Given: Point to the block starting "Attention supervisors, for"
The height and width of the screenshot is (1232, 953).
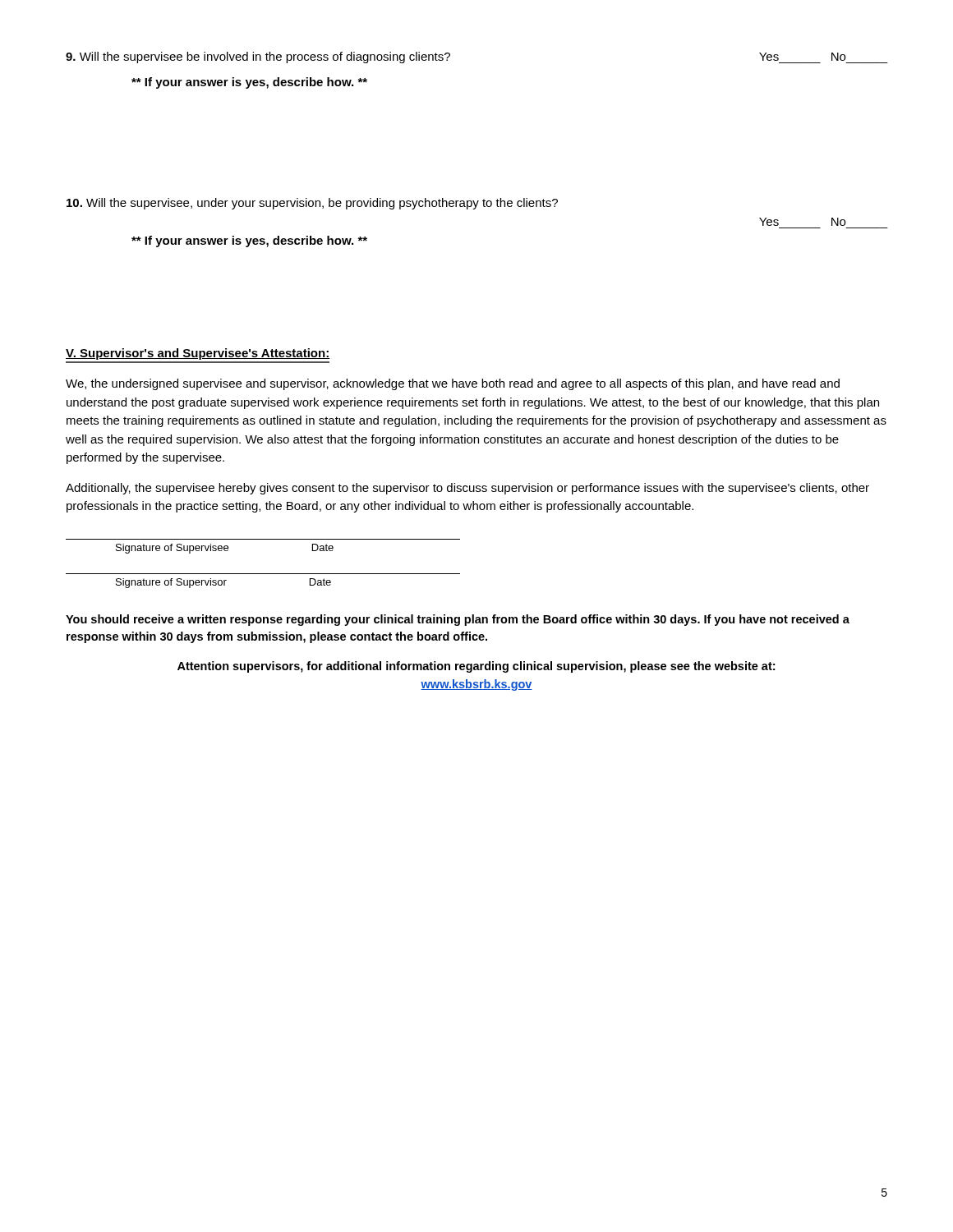Looking at the screenshot, I should click(x=476, y=675).
